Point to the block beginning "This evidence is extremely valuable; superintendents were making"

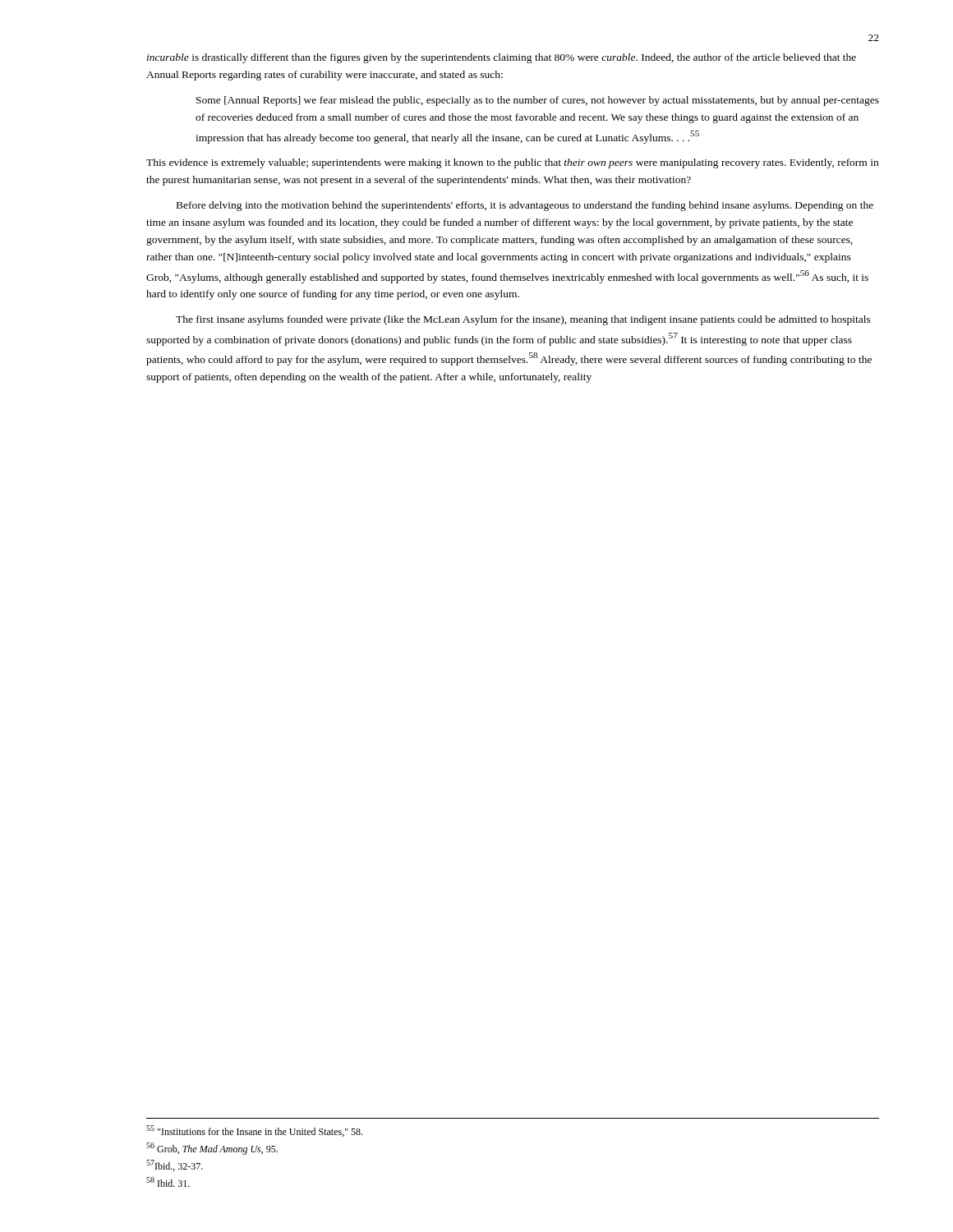513,172
